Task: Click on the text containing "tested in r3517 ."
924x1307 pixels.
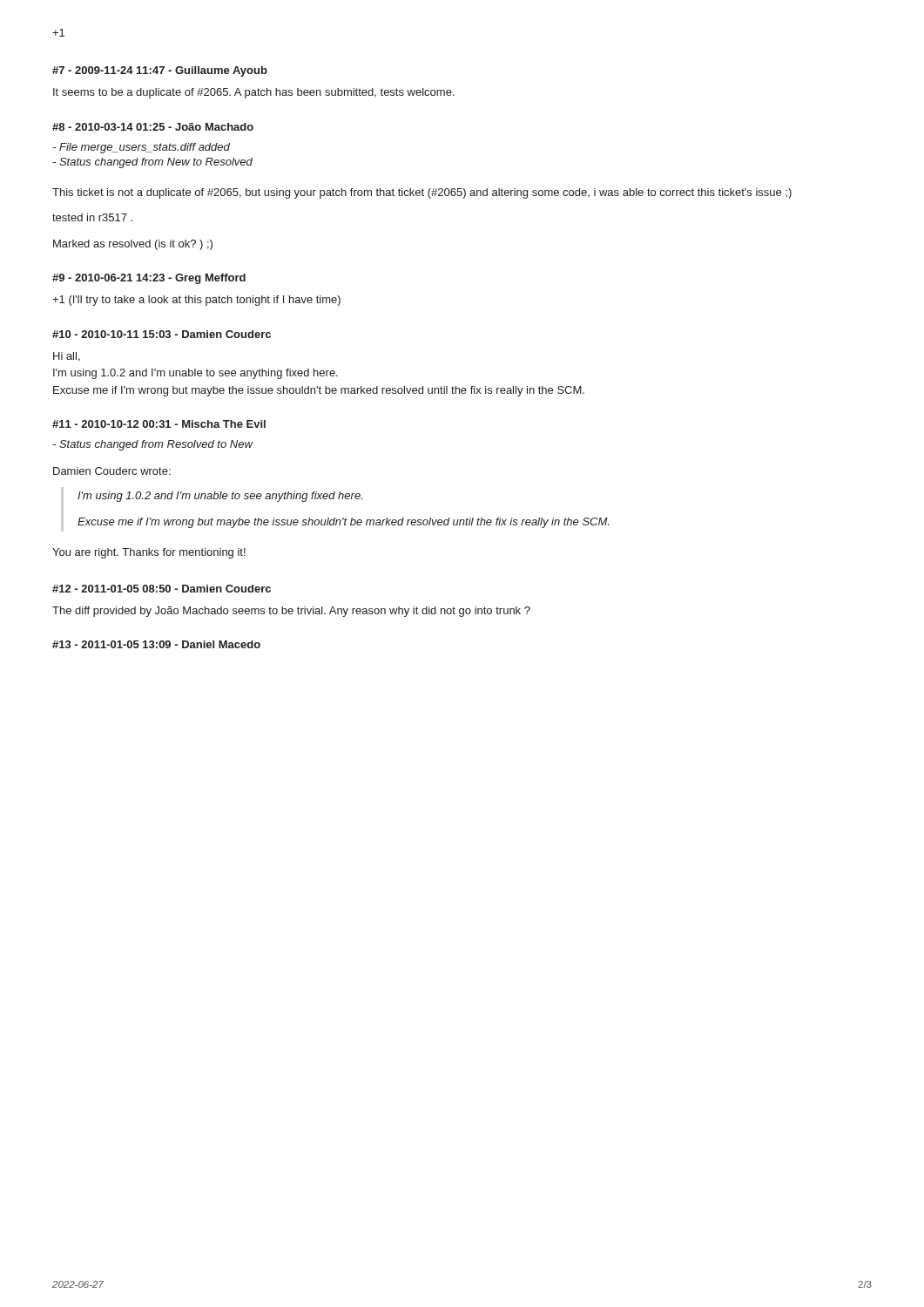Action: [x=93, y=217]
